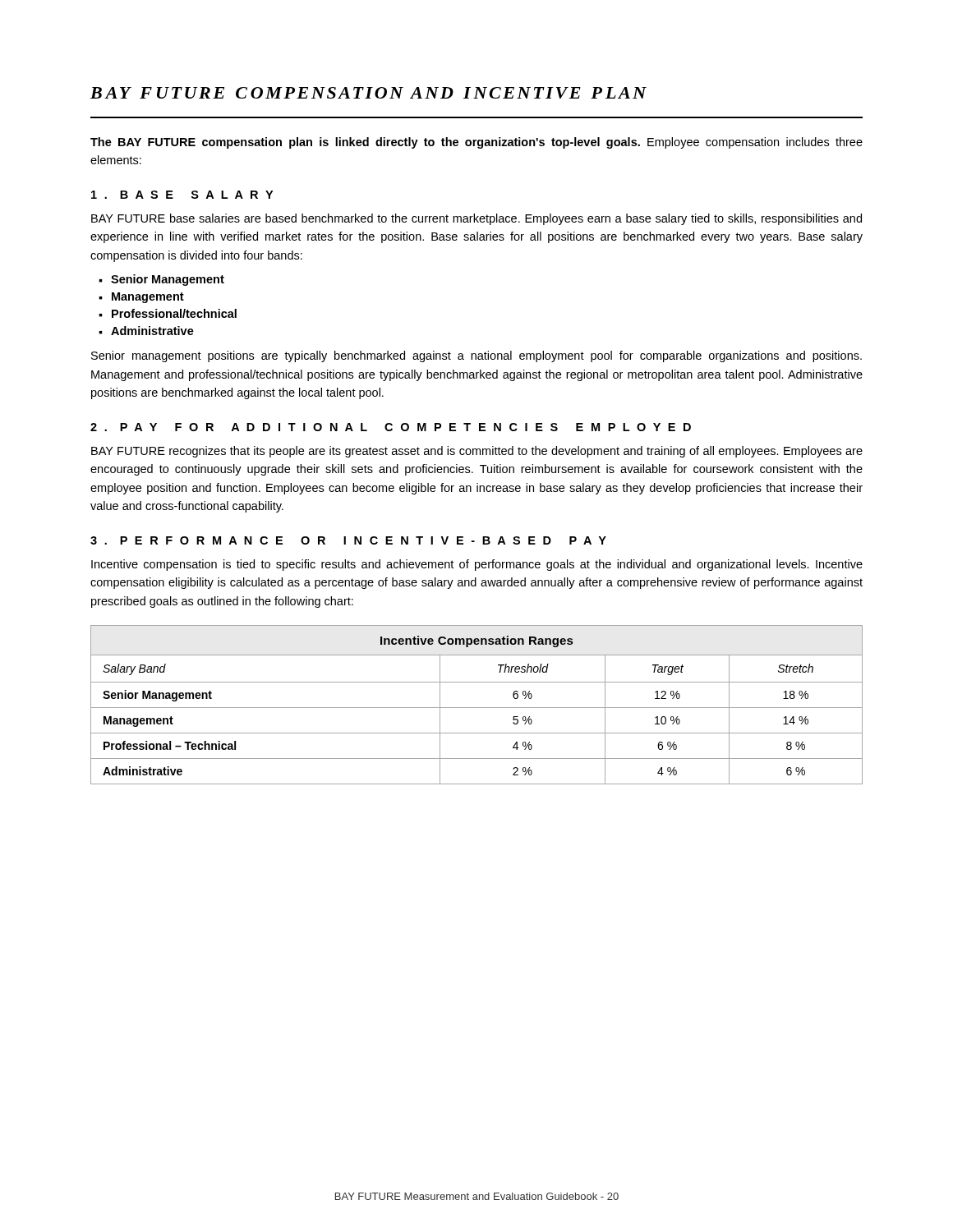Find "Senior Management" on this page
The width and height of the screenshot is (953, 1232).
167,280
